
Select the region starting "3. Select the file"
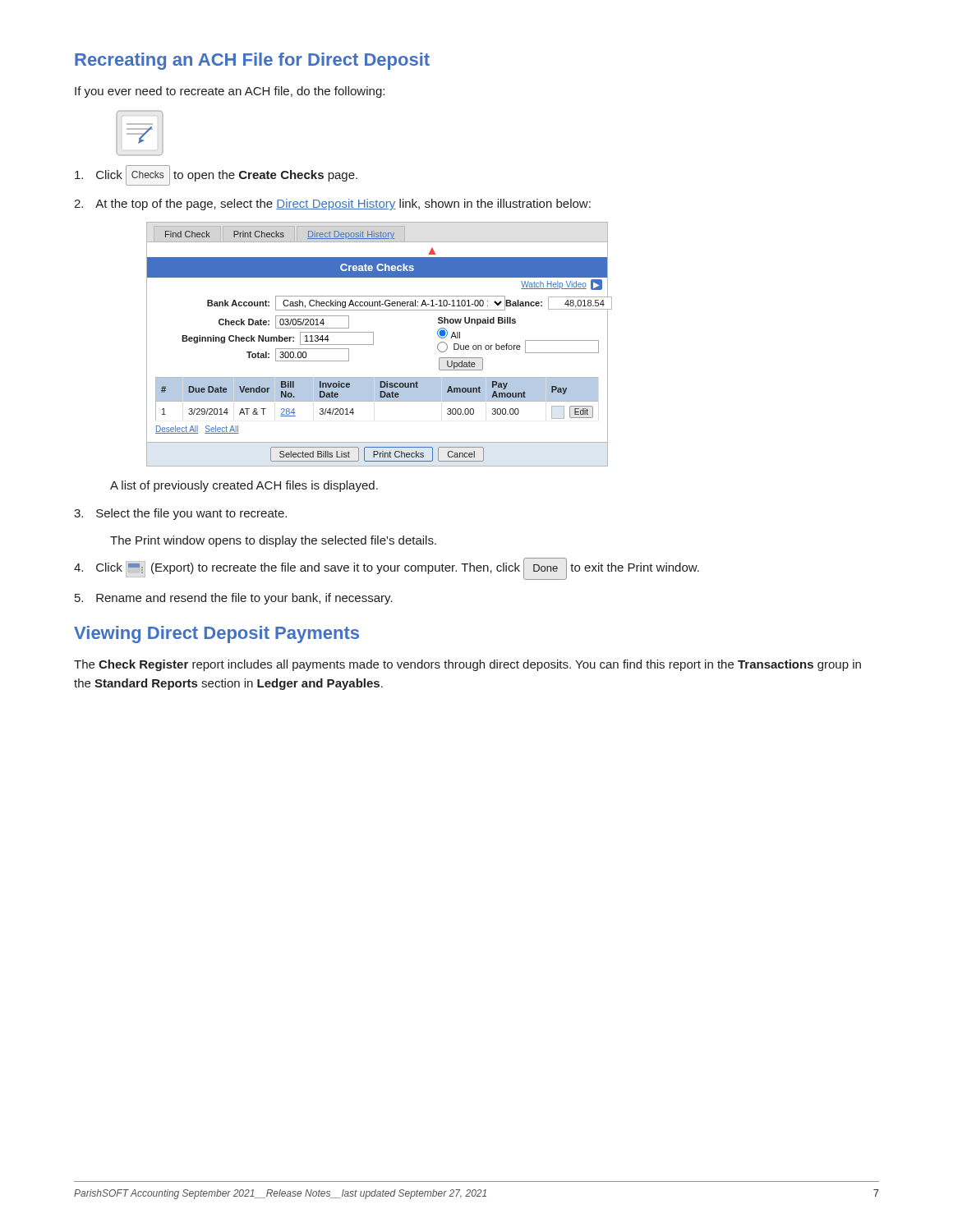point(180,514)
